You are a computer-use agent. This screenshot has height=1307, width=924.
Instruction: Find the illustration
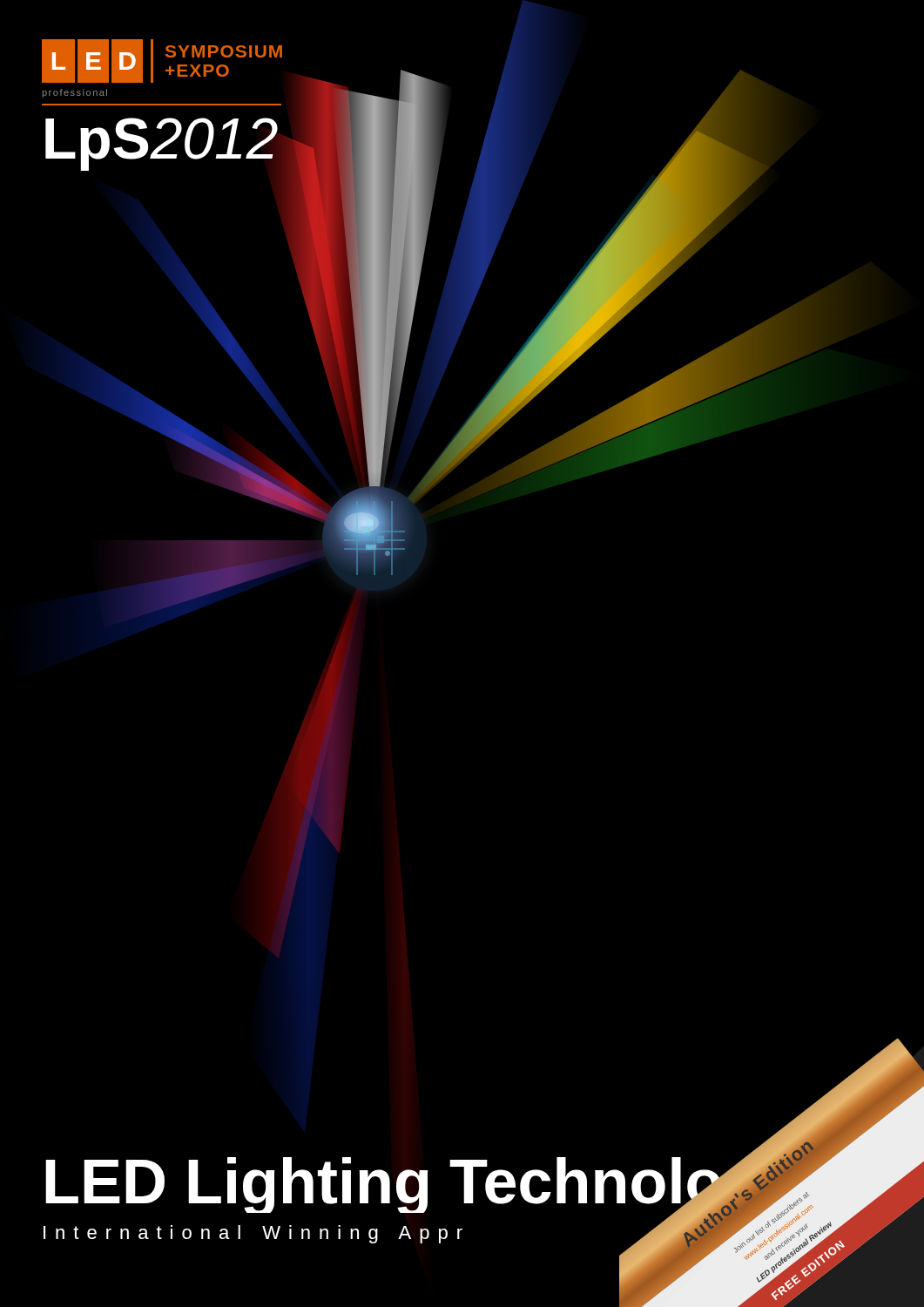462,654
